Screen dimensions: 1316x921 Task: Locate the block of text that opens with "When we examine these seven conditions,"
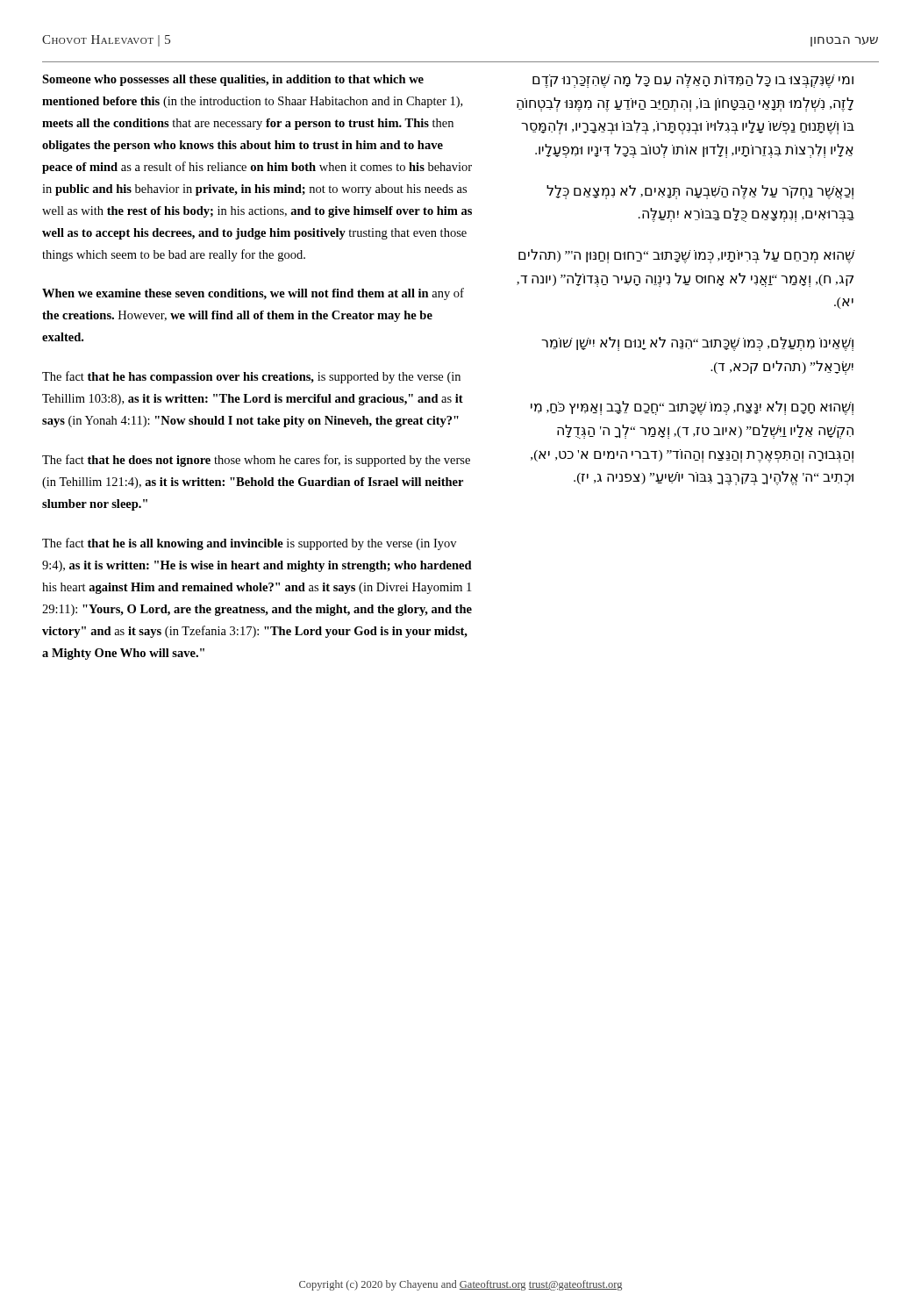pyautogui.click(x=253, y=315)
